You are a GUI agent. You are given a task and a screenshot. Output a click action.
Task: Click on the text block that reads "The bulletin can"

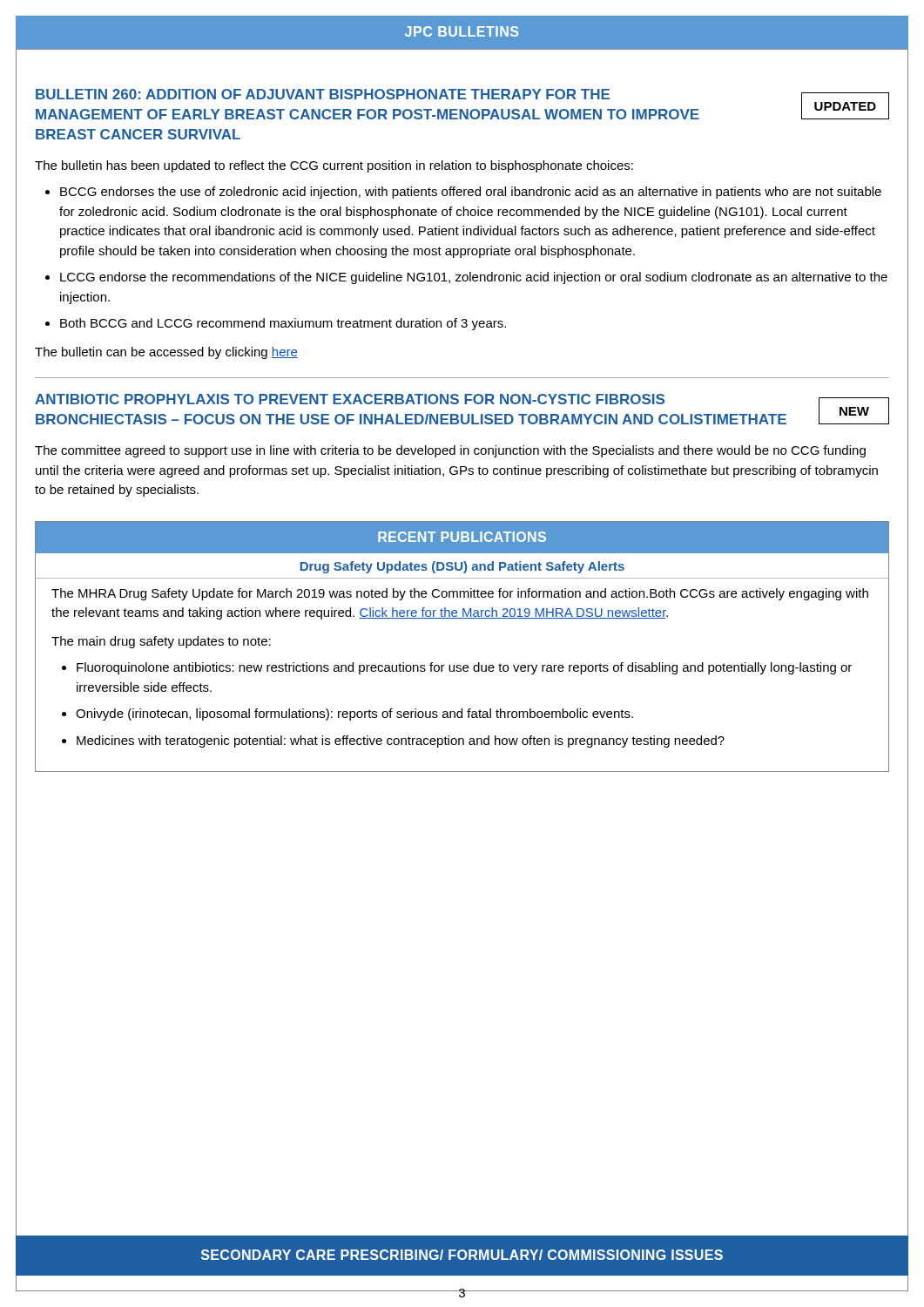(166, 351)
